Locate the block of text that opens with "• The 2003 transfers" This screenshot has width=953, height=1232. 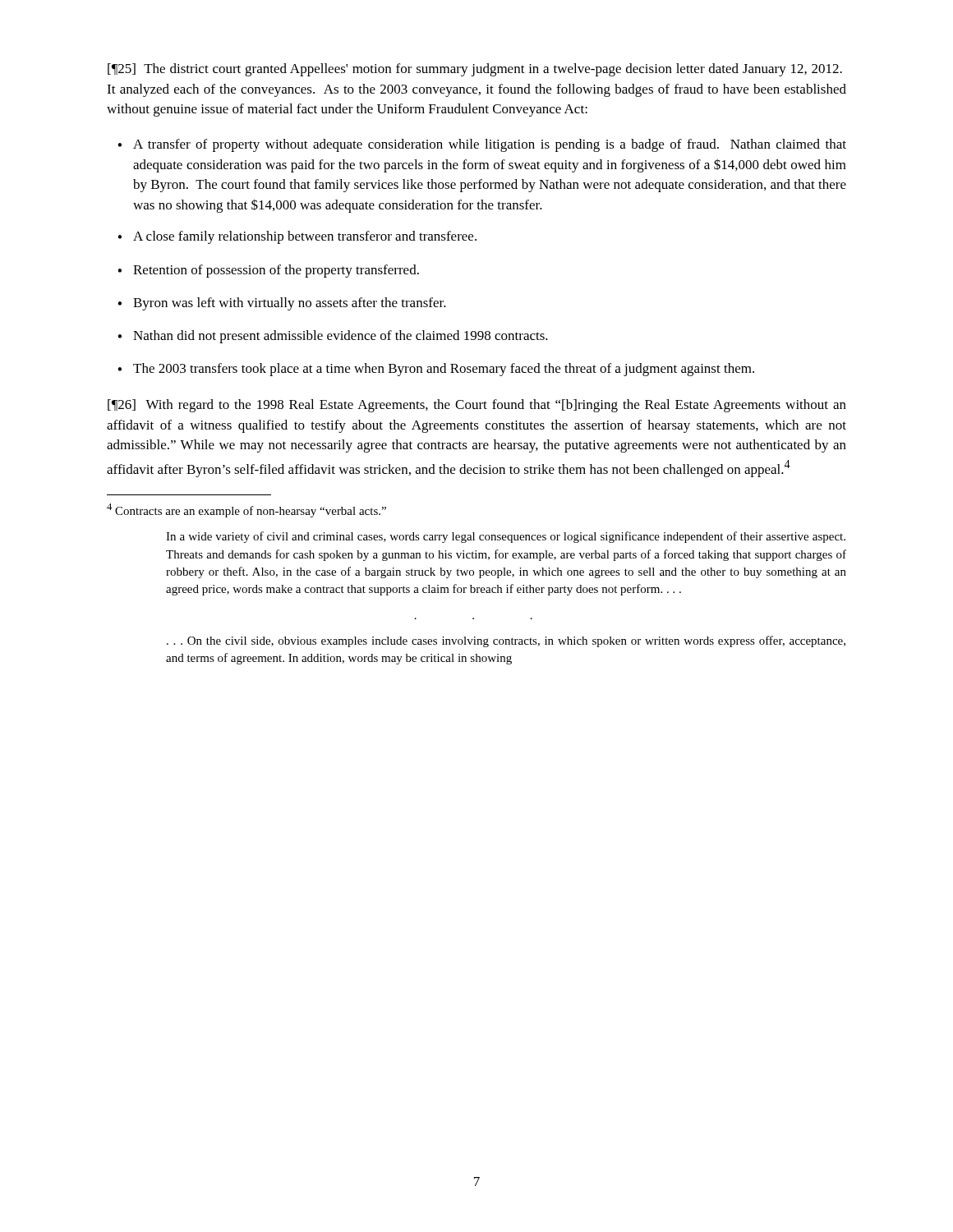pyautogui.click(x=476, y=369)
